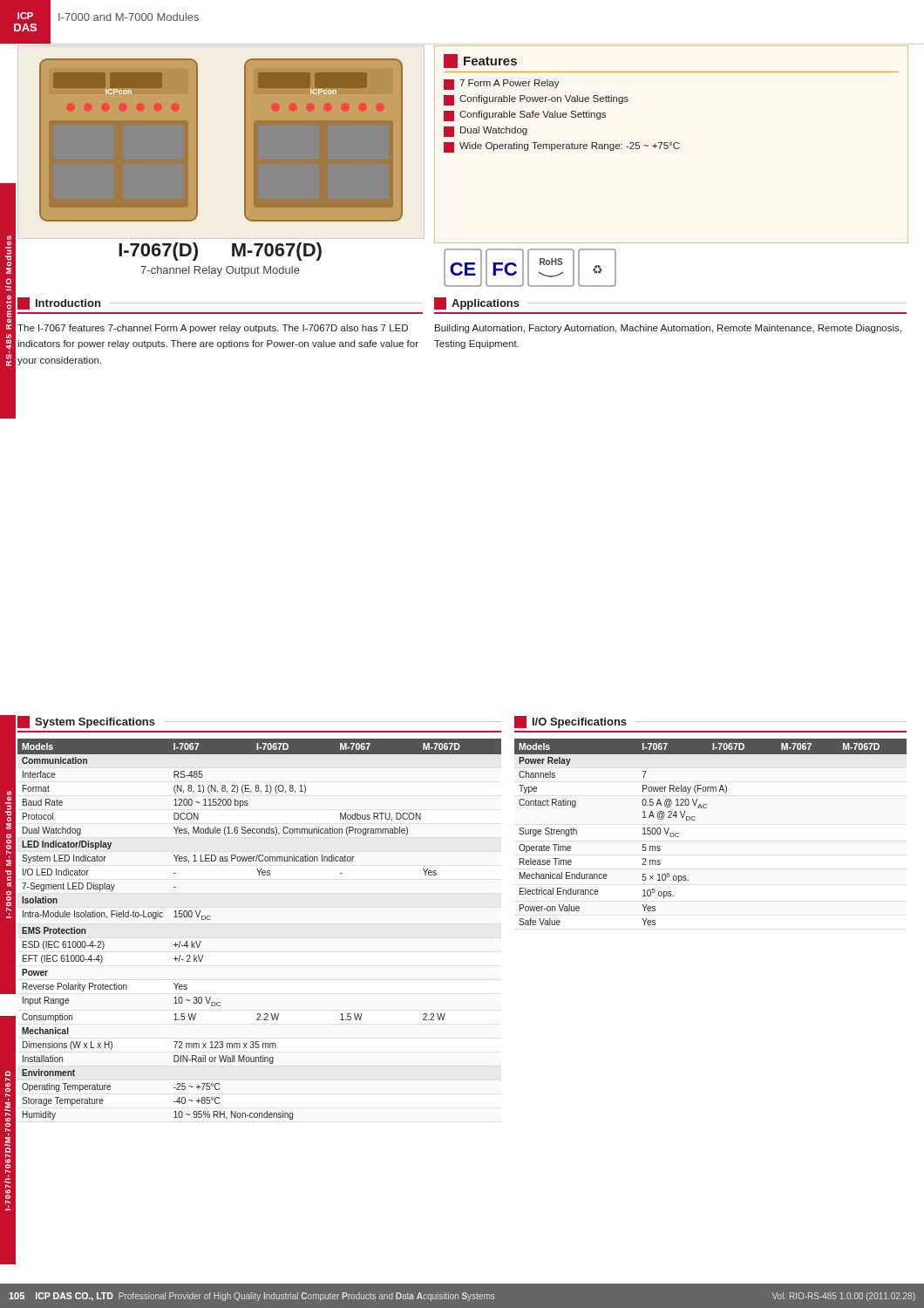Find the block on this page that starts "The I-7067 features 7-channel Form A power relay"
The image size is (924, 1308).
tap(218, 344)
